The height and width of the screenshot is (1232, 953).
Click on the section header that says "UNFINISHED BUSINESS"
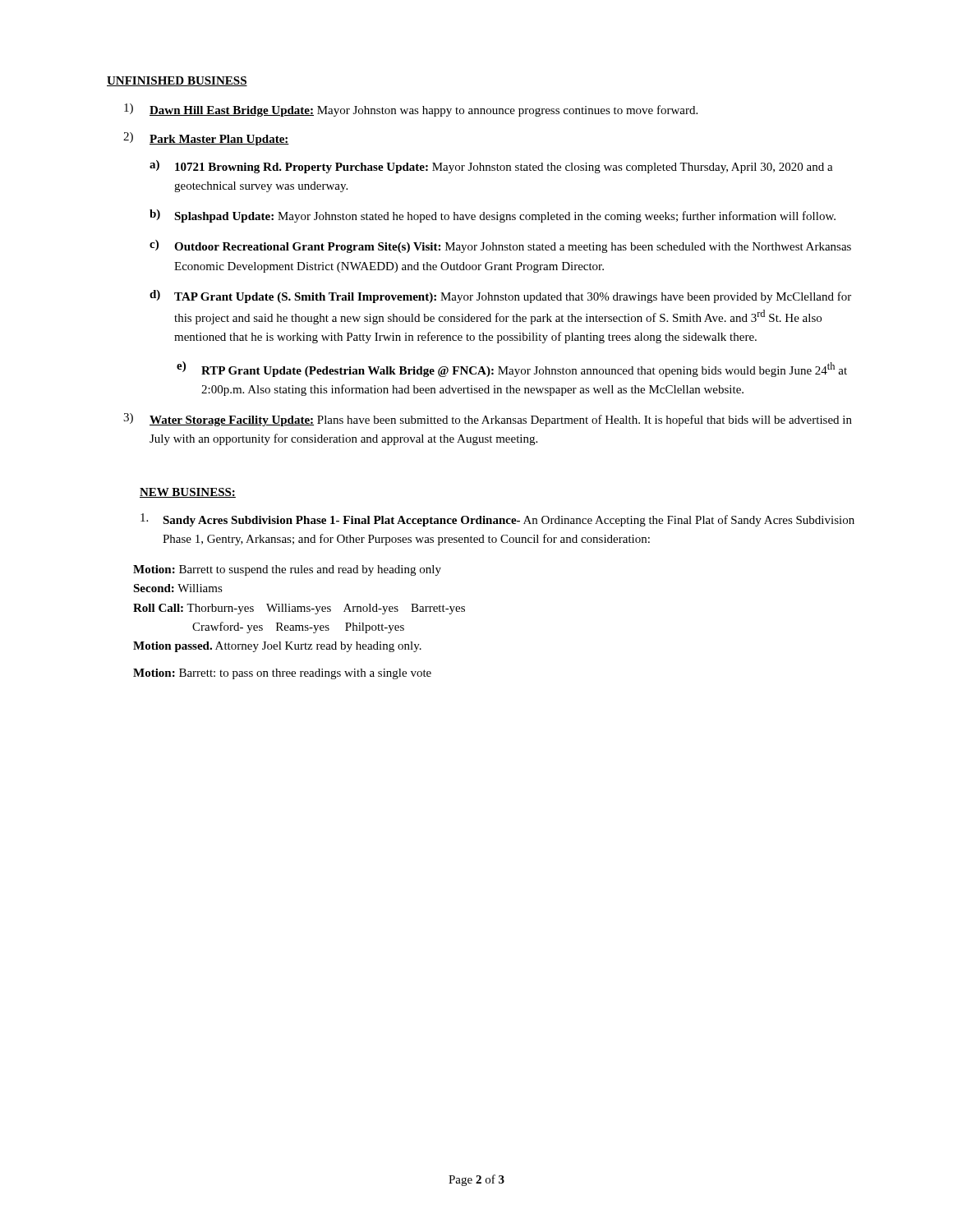[177, 81]
